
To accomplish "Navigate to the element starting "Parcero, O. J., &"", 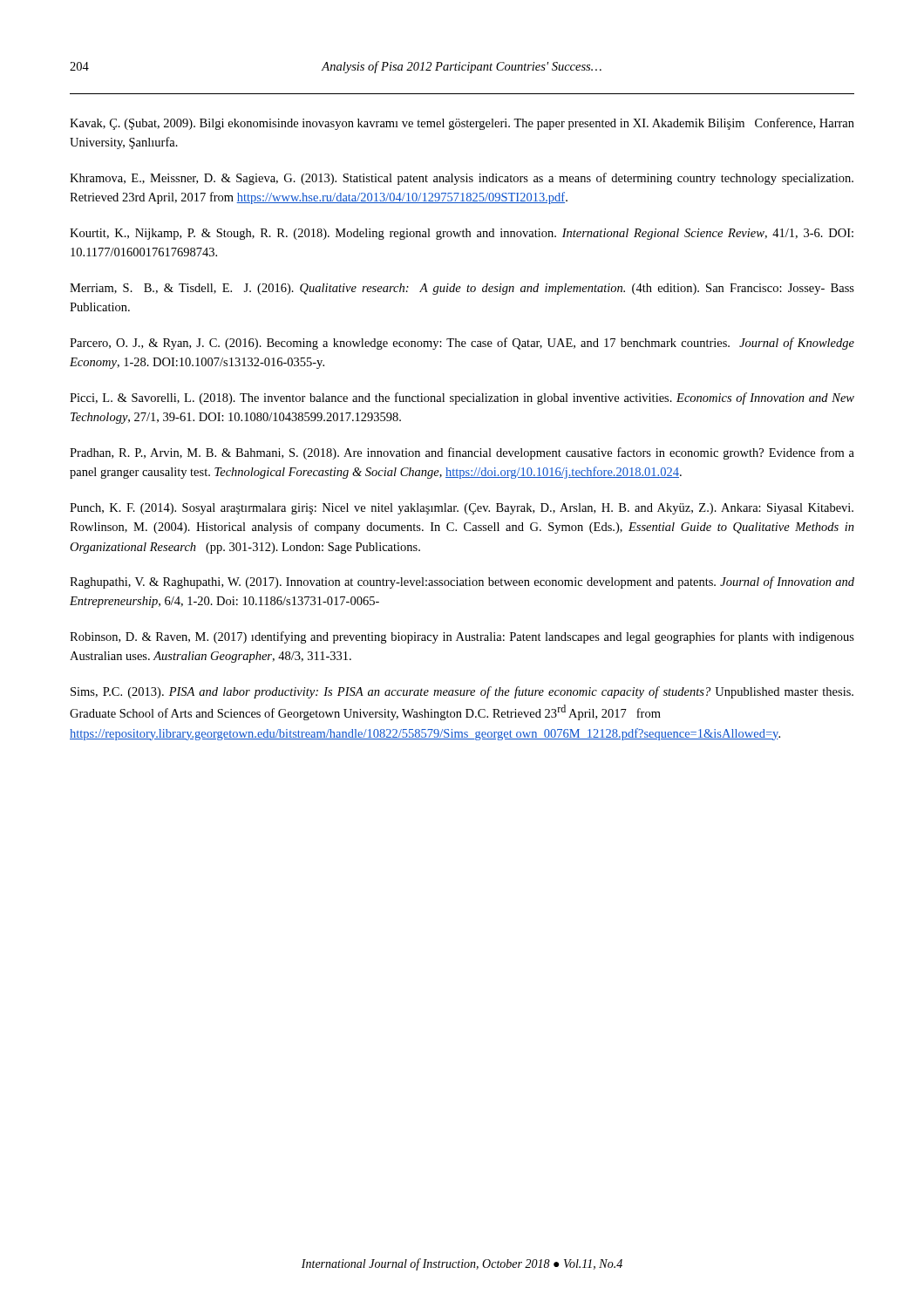I will [462, 352].
